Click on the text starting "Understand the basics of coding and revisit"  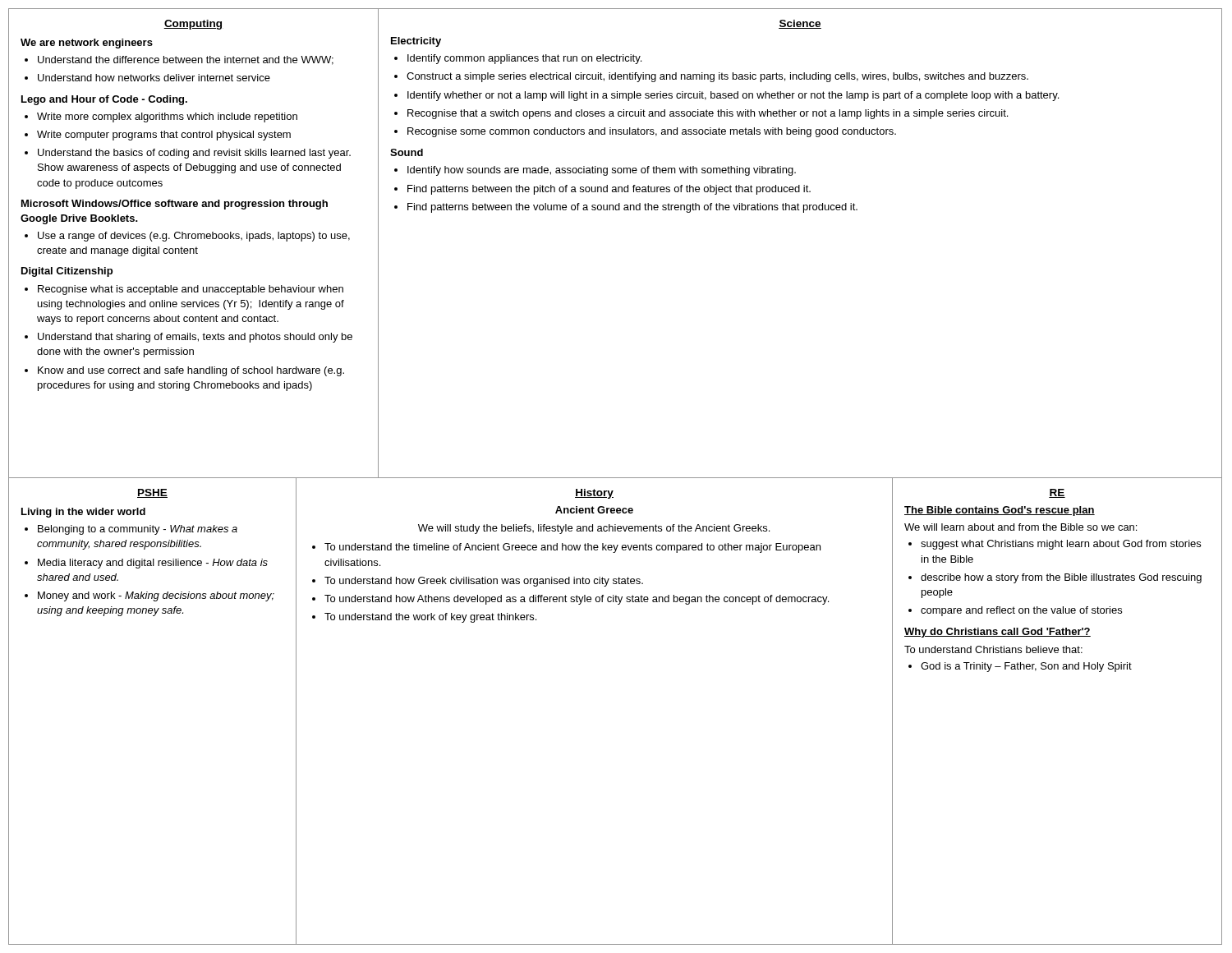point(193,168)
